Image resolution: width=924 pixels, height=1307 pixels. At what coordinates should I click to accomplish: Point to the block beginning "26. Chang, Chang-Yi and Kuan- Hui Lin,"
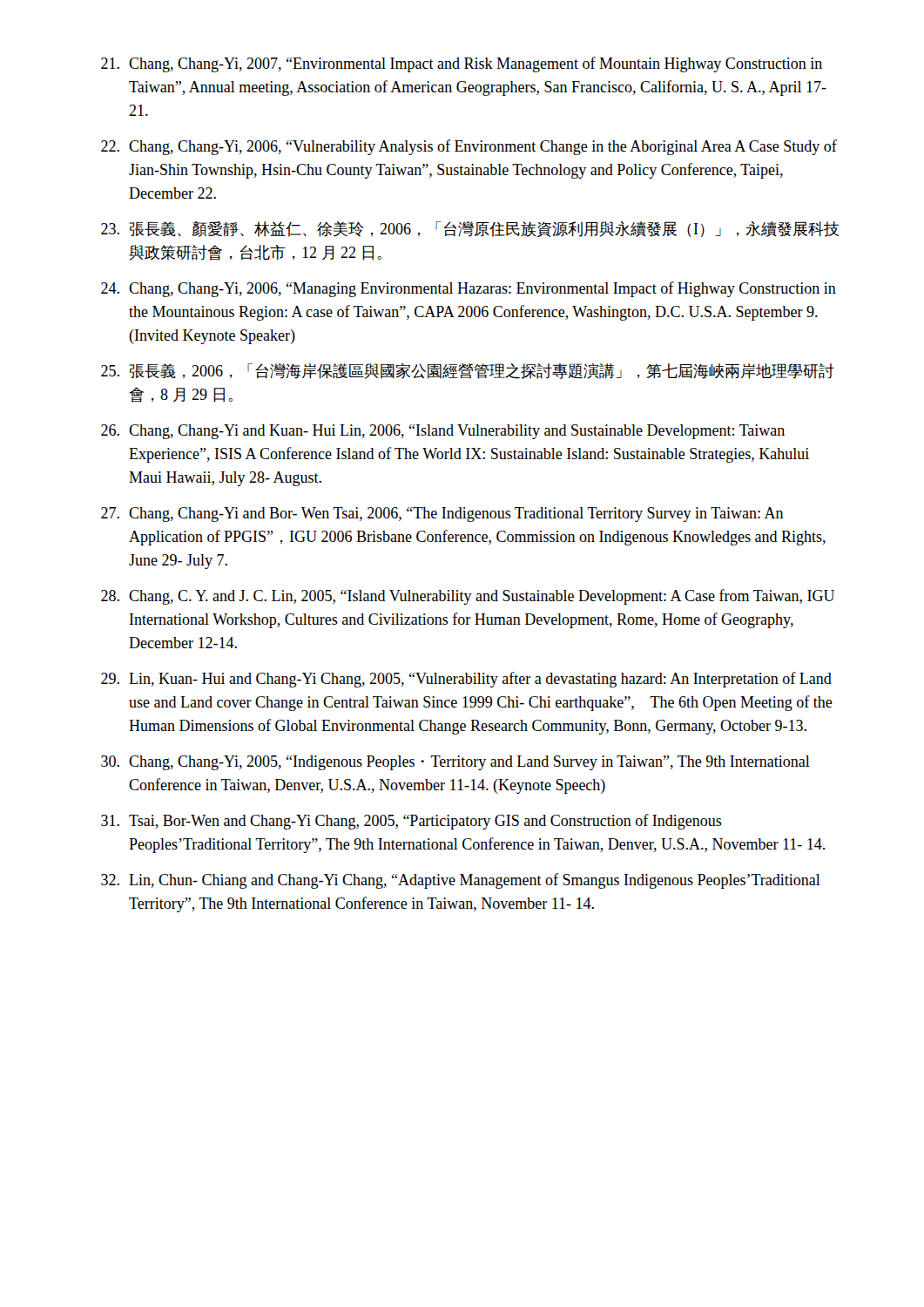click(x=462, y=454)
